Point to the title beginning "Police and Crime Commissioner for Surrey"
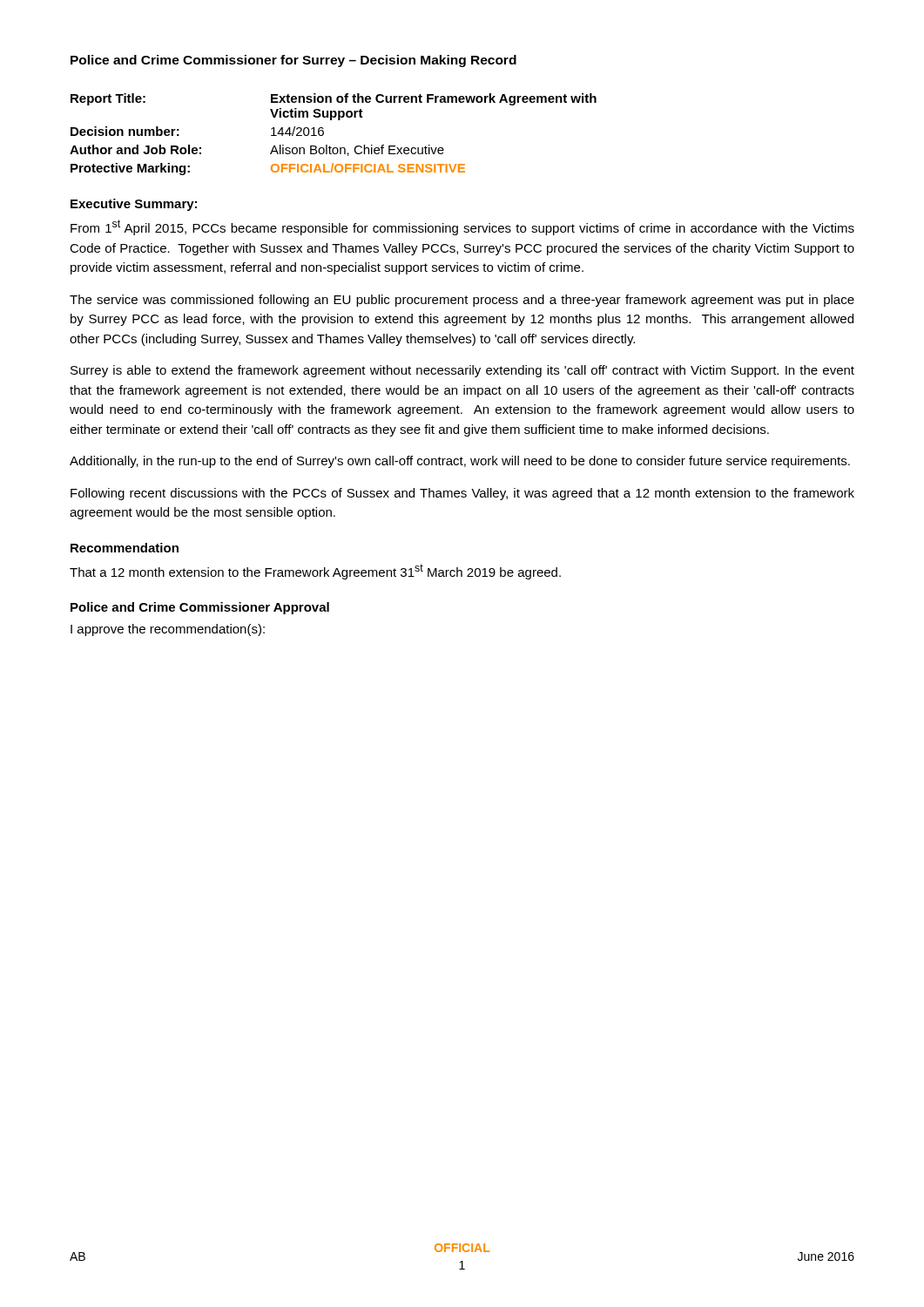924x1307 pixels. (x=293, y=60)
